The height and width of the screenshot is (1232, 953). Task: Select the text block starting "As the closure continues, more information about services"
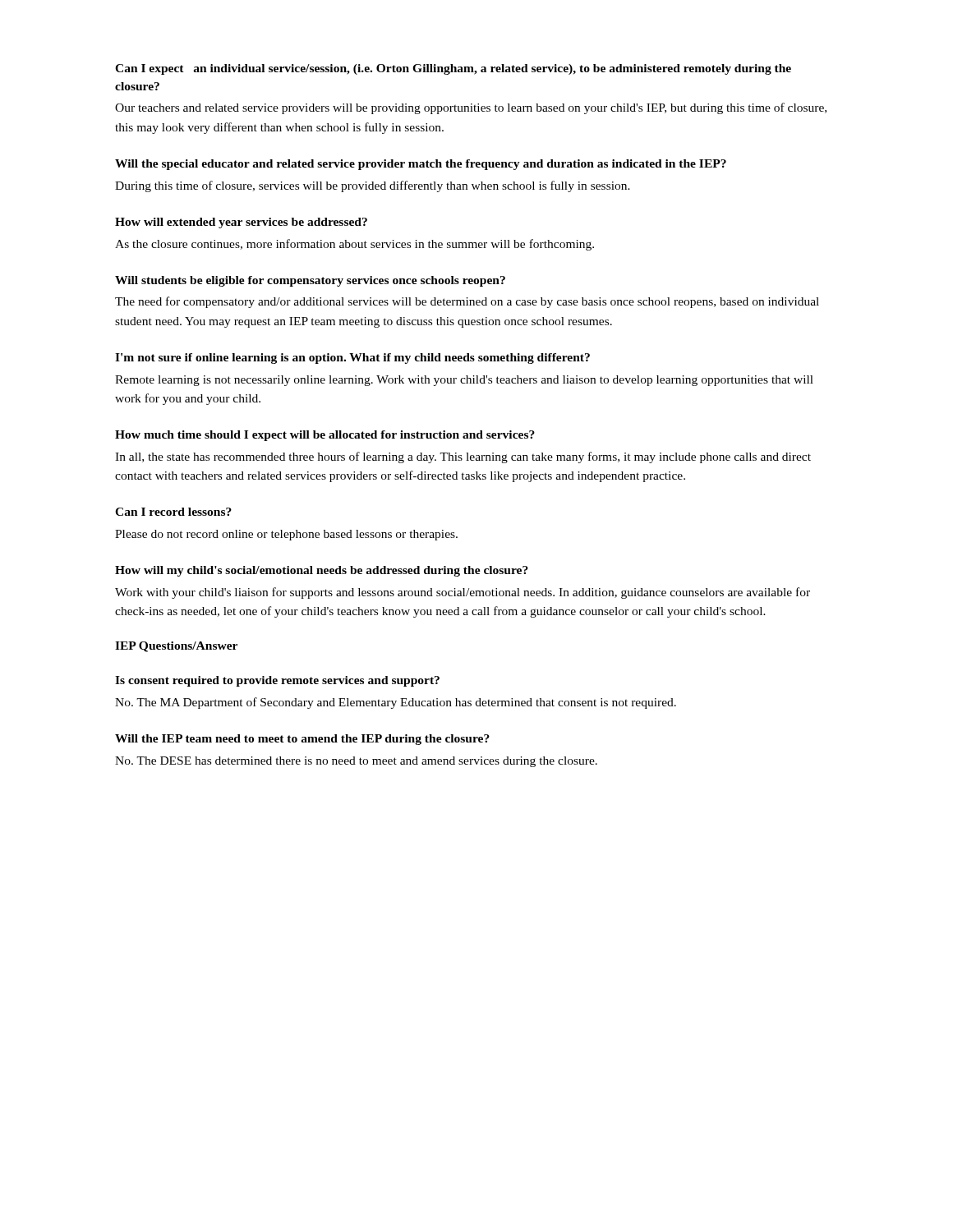(355, 243)
